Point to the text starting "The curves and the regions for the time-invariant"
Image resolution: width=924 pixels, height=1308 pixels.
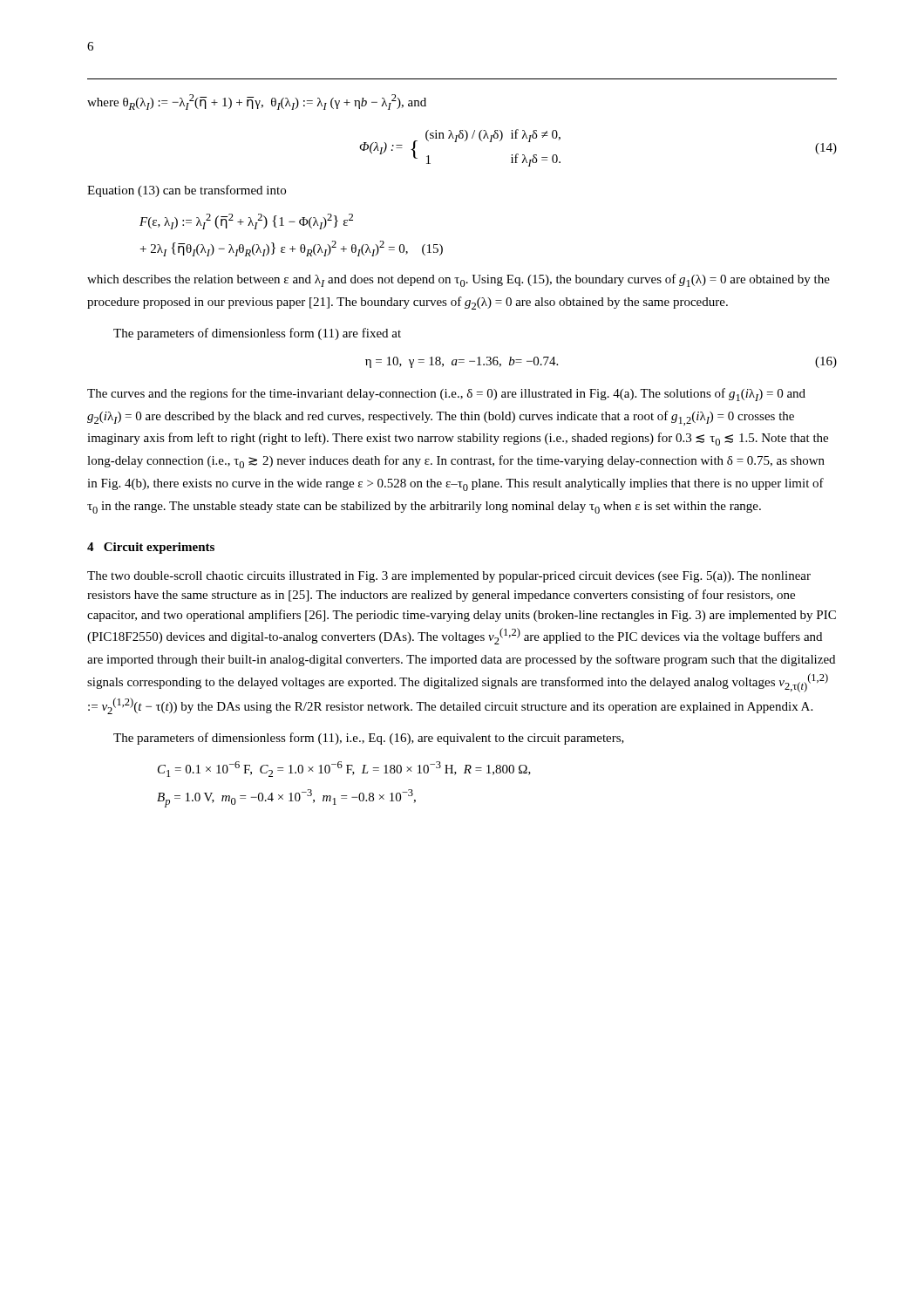click(x=458, y=451)
